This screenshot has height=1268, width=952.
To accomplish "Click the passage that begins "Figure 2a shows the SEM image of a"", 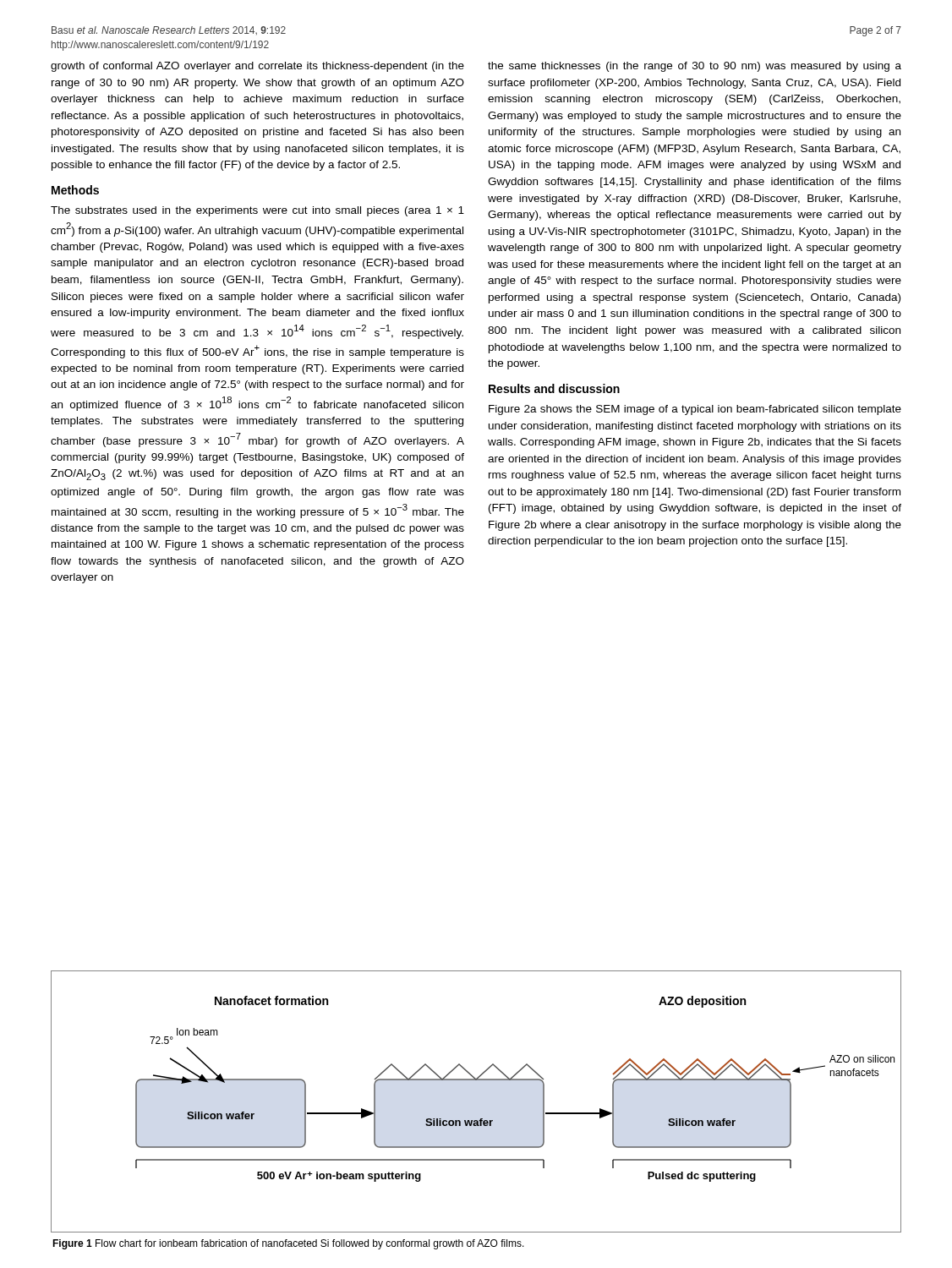I will (x=695, y=475).
